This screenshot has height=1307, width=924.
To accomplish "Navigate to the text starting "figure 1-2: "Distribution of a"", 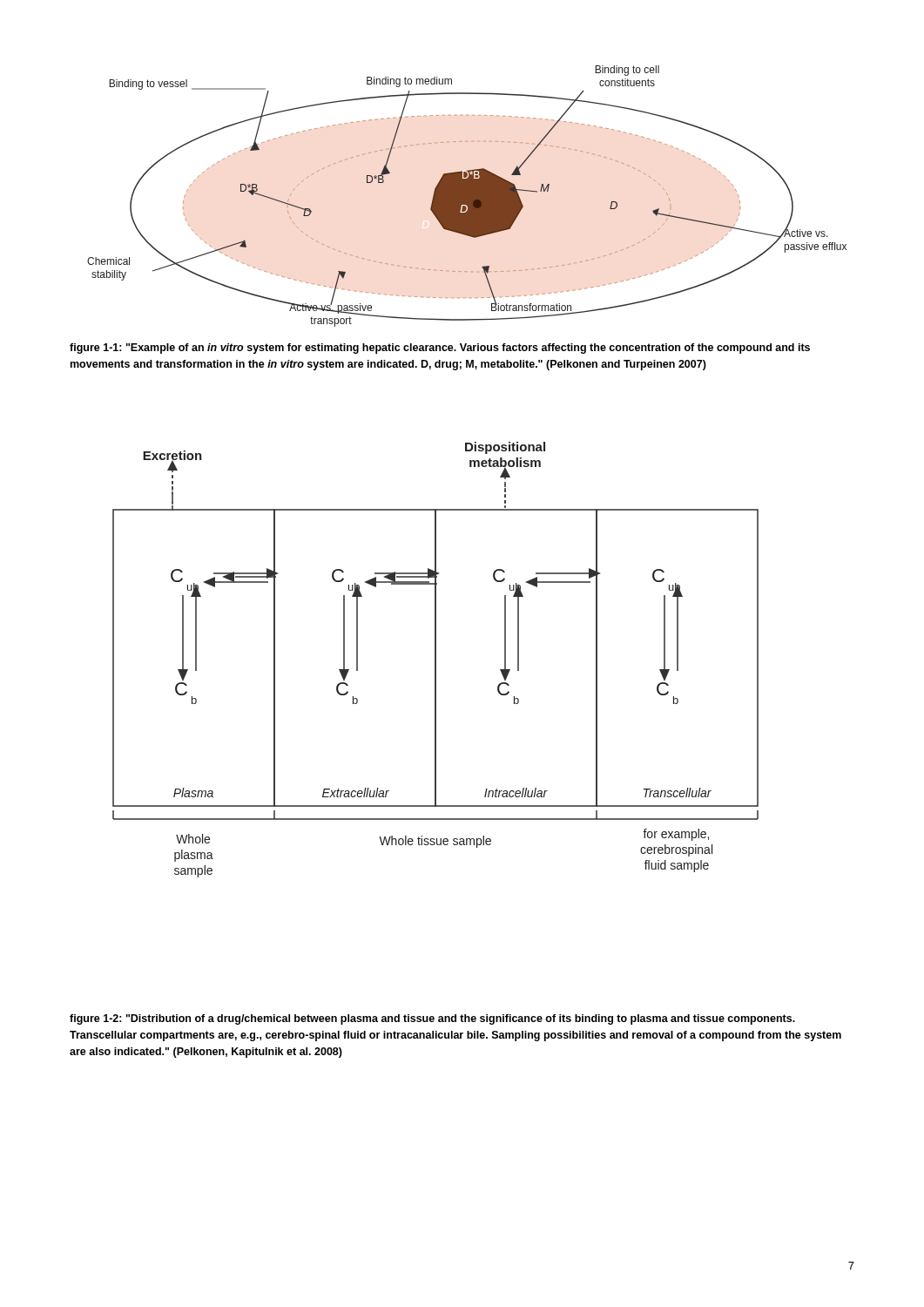I will click(456, 1035).
